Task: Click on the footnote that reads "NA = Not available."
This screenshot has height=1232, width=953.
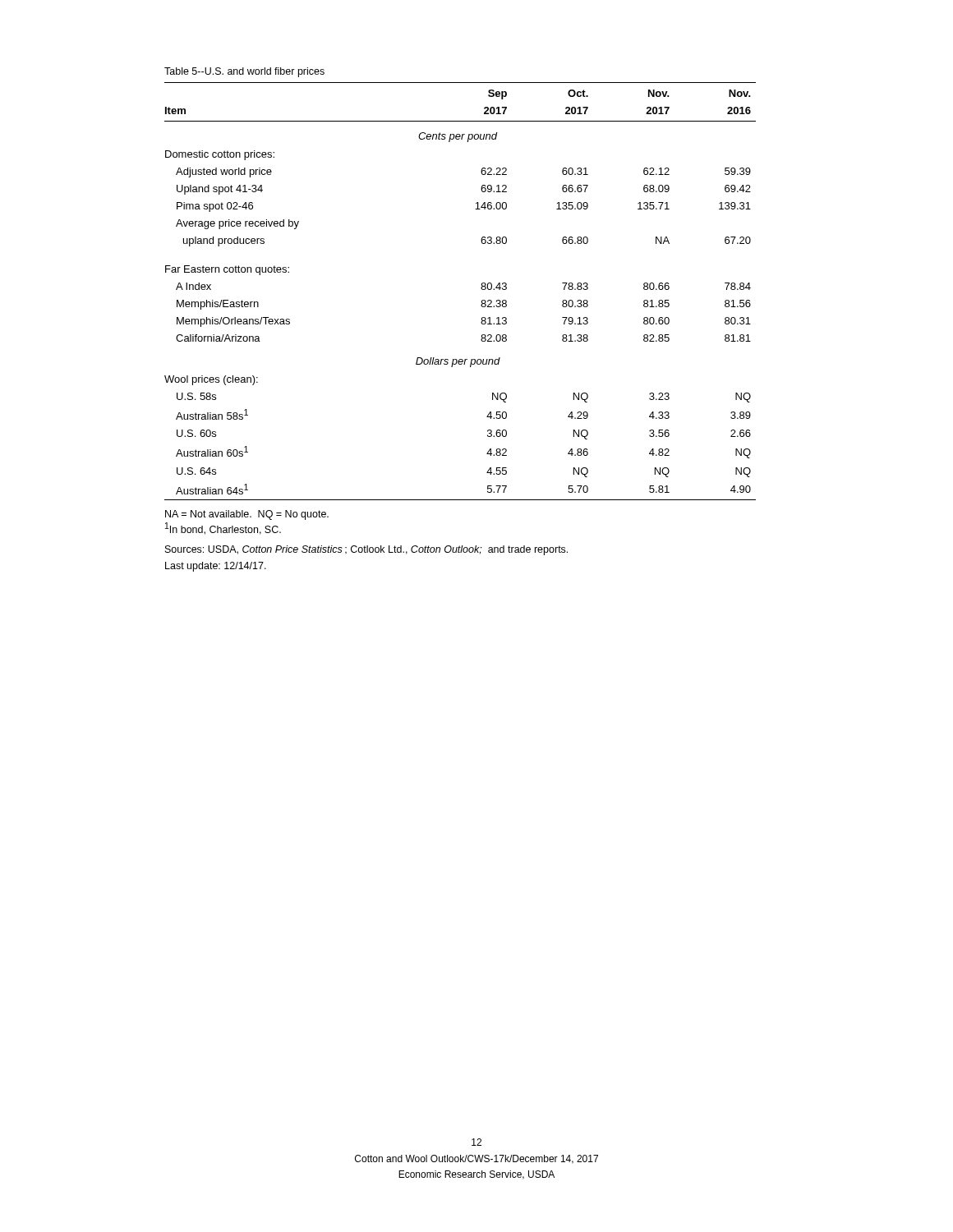Action: coord(247,514)
